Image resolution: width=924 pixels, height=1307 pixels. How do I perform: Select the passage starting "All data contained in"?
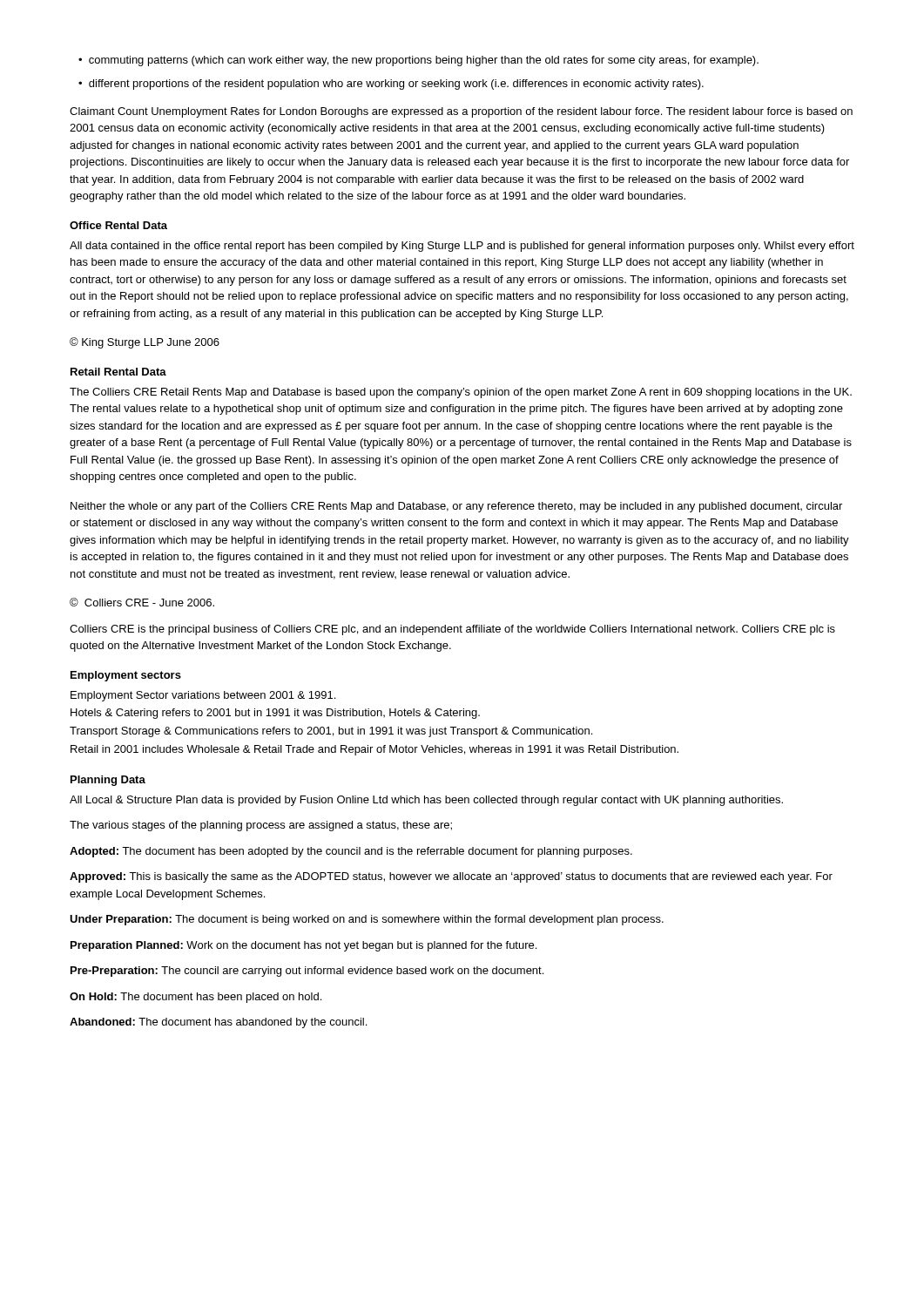click(x=462, y=279)
